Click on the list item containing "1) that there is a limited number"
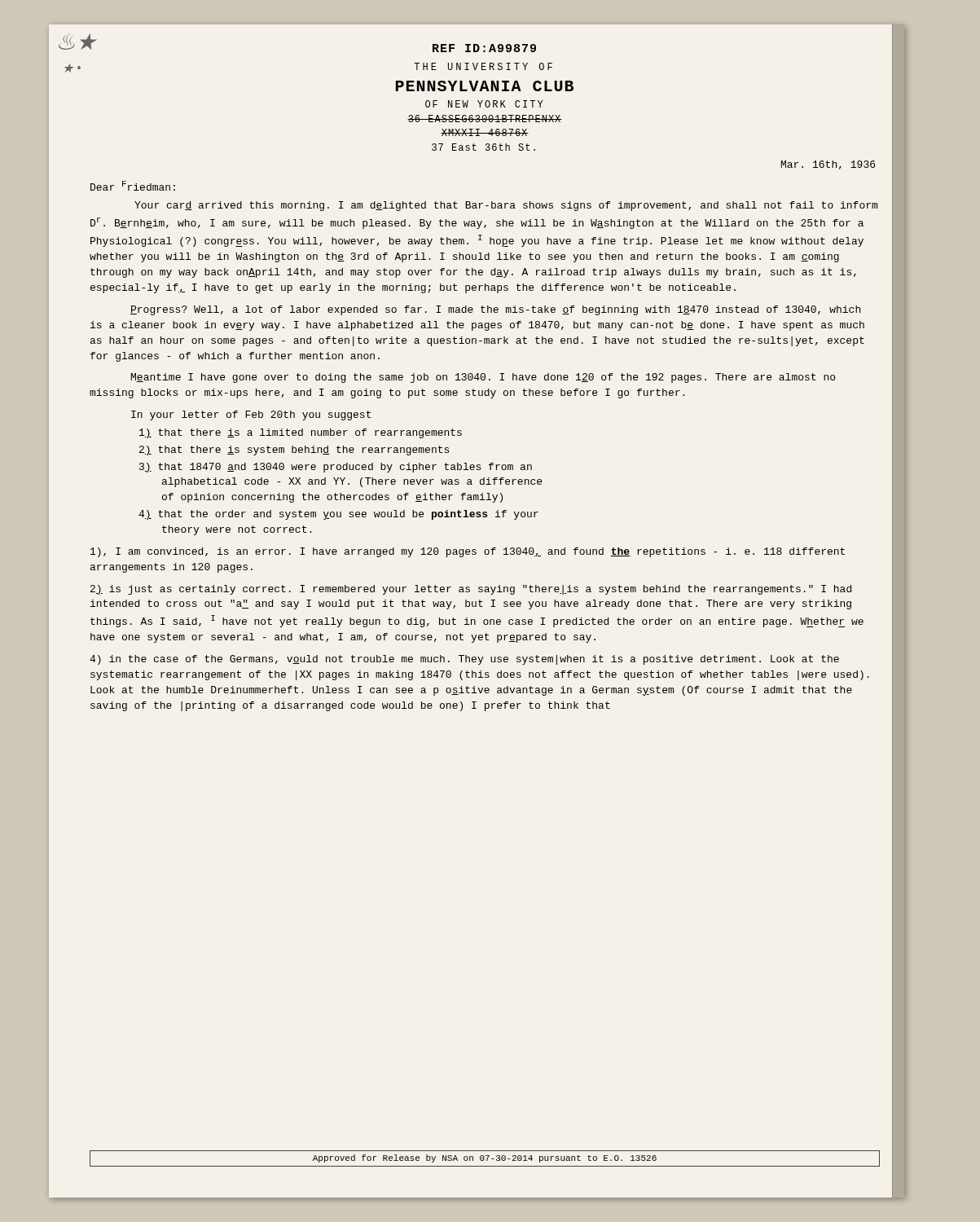 [x=301, y=433]
